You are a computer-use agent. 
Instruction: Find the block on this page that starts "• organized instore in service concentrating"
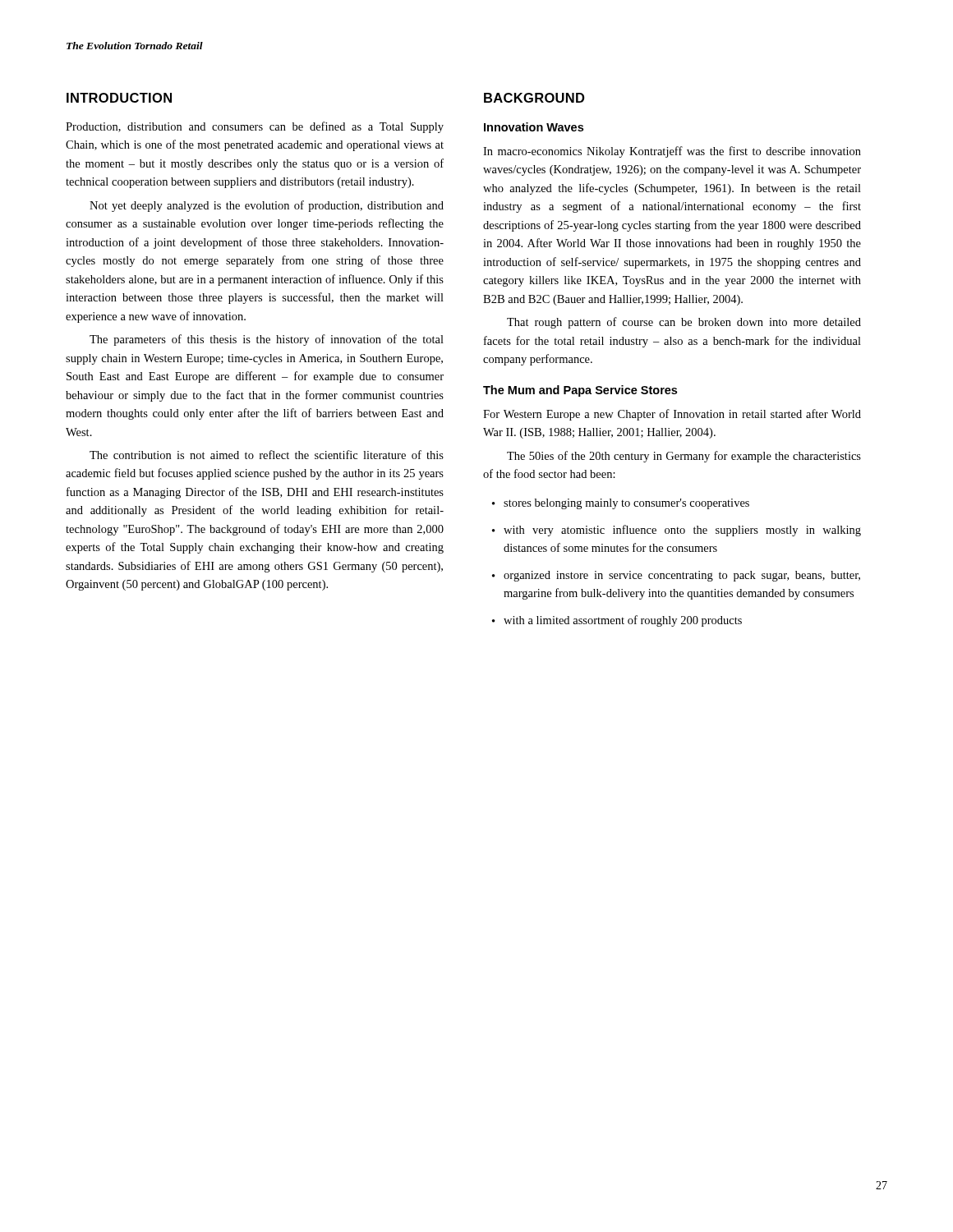[676, 584]
